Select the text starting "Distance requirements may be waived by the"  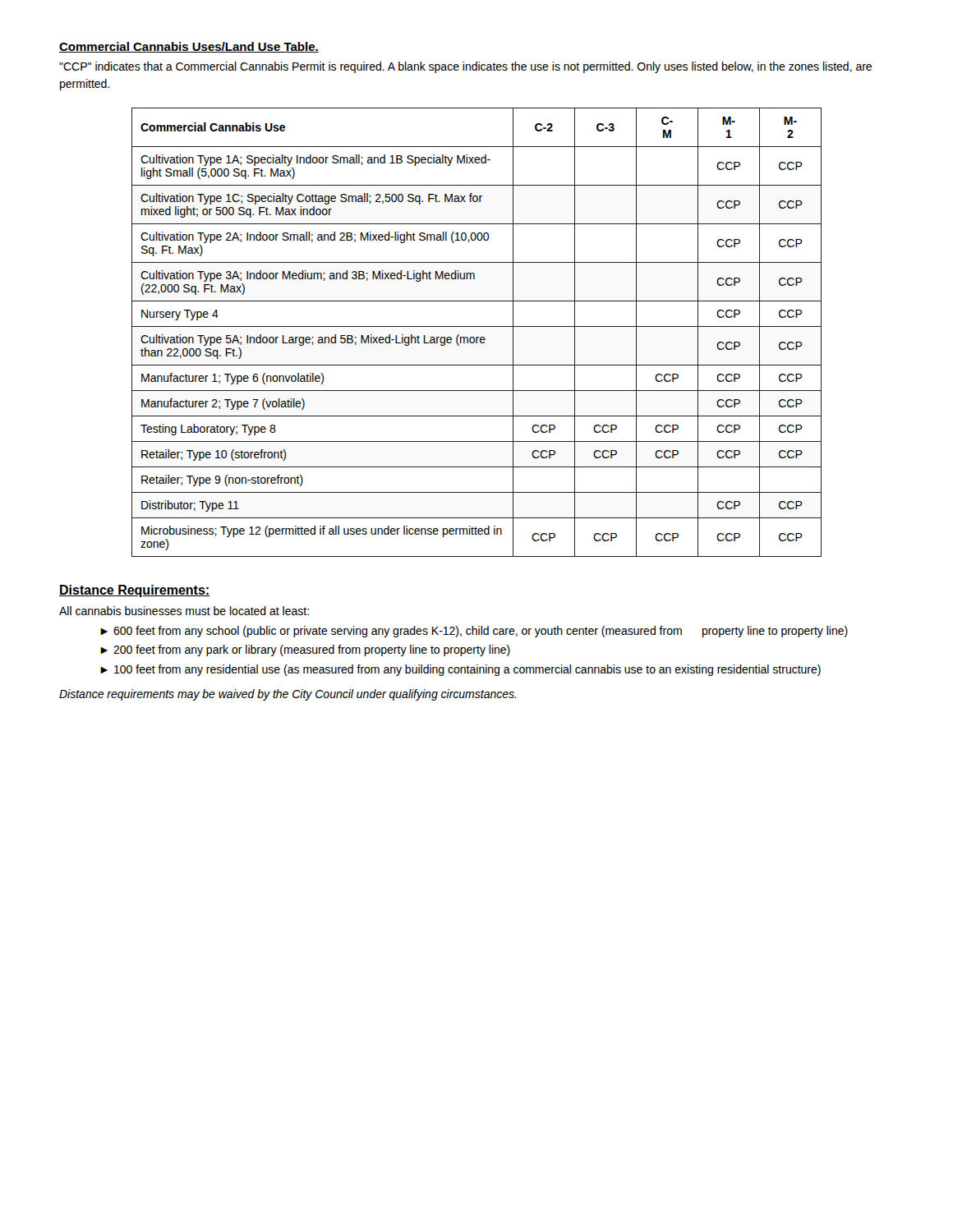pyautogui.click(x=288, y=694)
